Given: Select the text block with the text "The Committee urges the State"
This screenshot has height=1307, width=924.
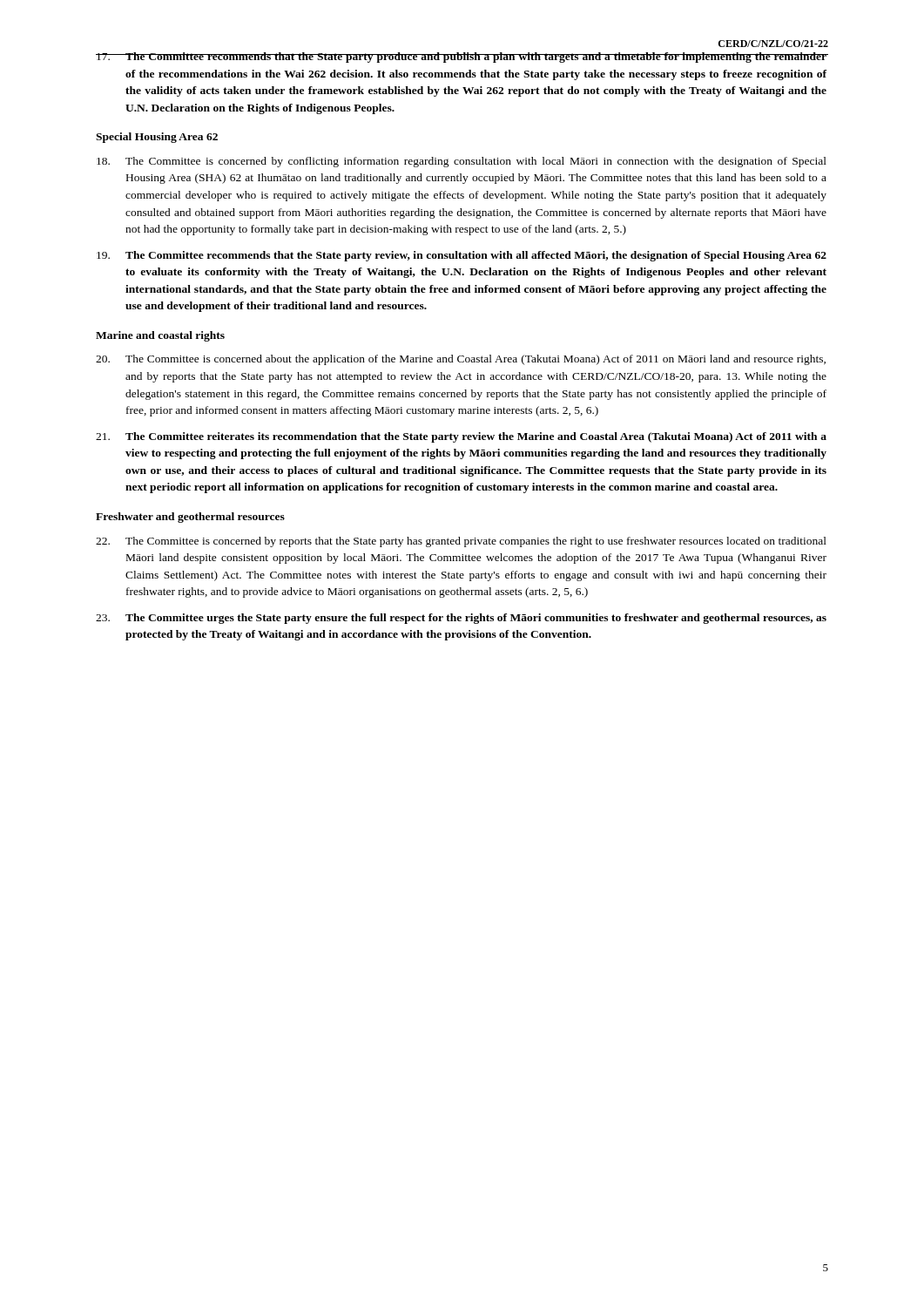Looking at the screenshot, I should pyautogui.click(x=461, y=626).
